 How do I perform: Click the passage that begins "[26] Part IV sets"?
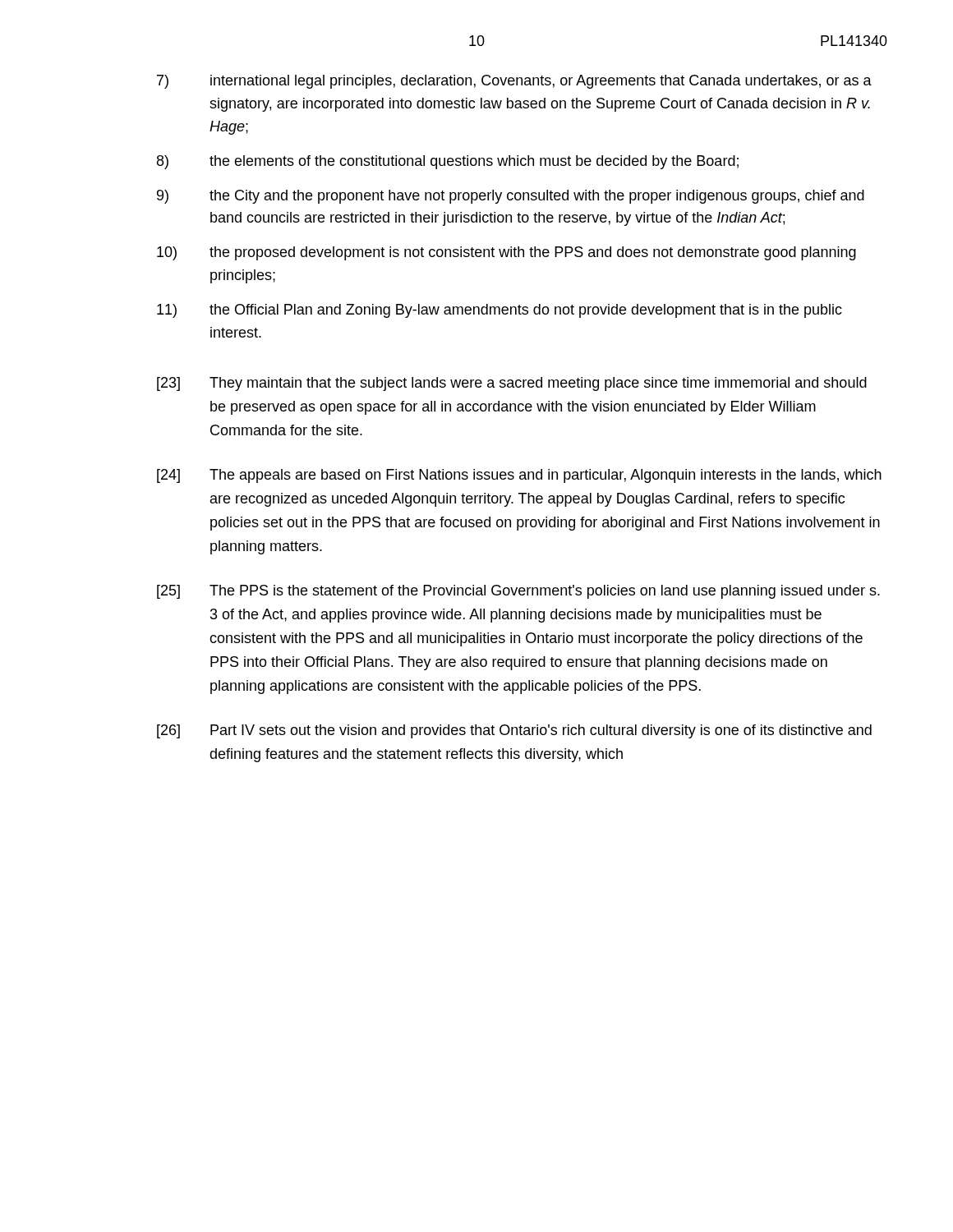click(x=522, y=743)
